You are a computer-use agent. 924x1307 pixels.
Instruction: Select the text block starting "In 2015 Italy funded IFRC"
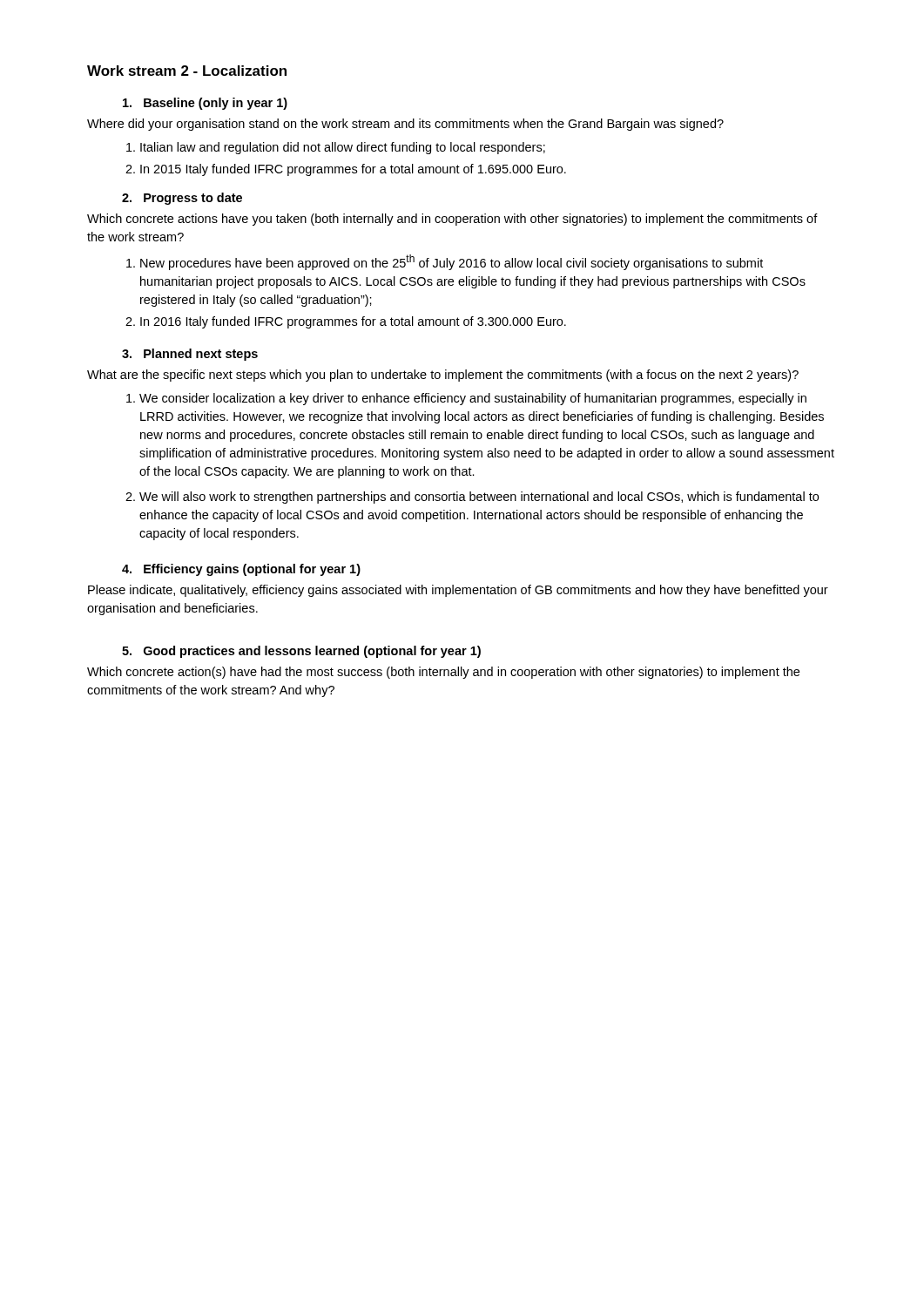353,169
